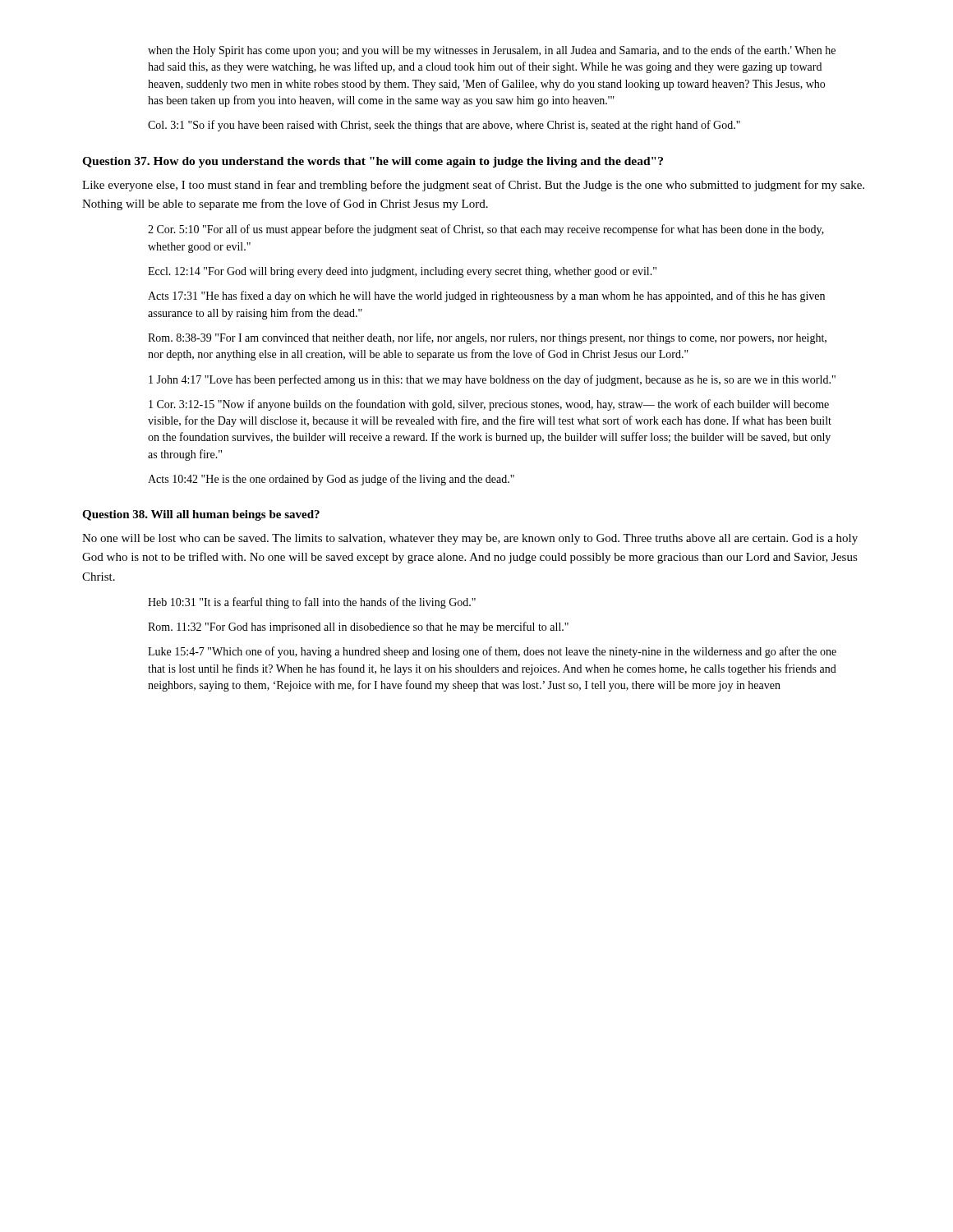Screen dimensions: 1232x953
Task: Locate the block of text that opens with "Heb 10:31 "It is a fearful thing"
Action: [312, 602]
